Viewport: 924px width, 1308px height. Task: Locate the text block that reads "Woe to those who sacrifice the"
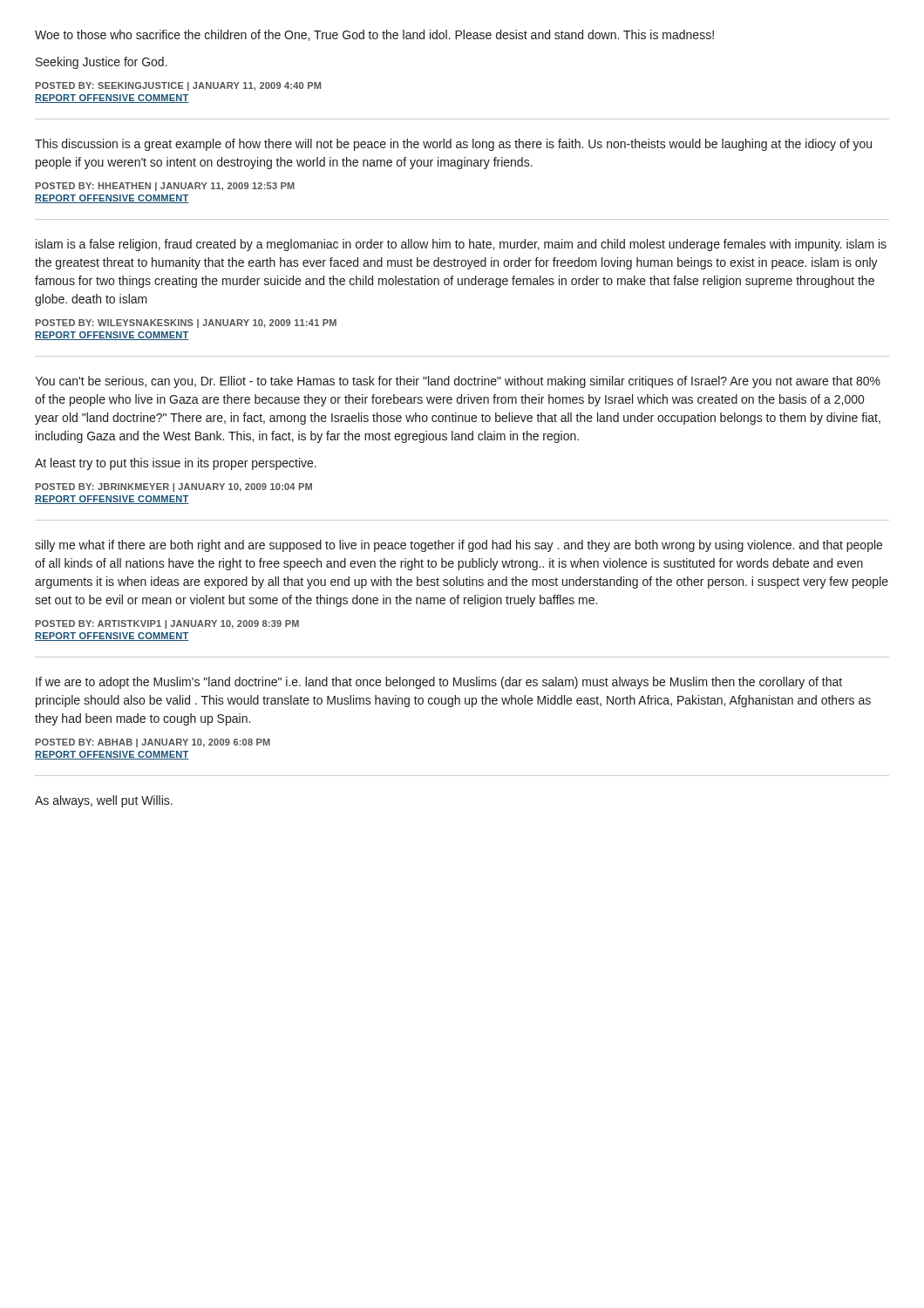coord(374,35)
